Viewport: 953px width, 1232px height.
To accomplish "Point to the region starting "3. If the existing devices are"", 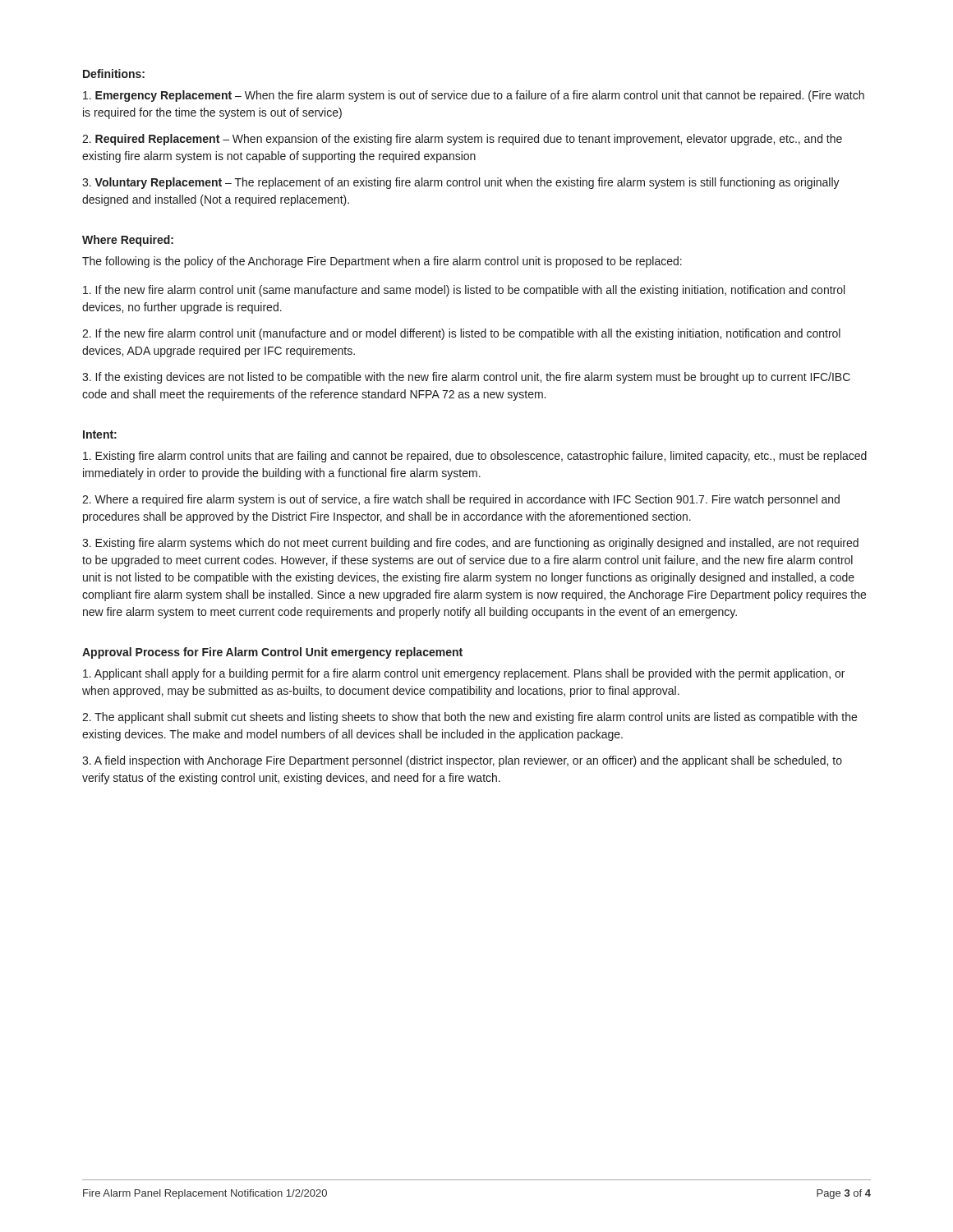I will click(x=466, y=386).
